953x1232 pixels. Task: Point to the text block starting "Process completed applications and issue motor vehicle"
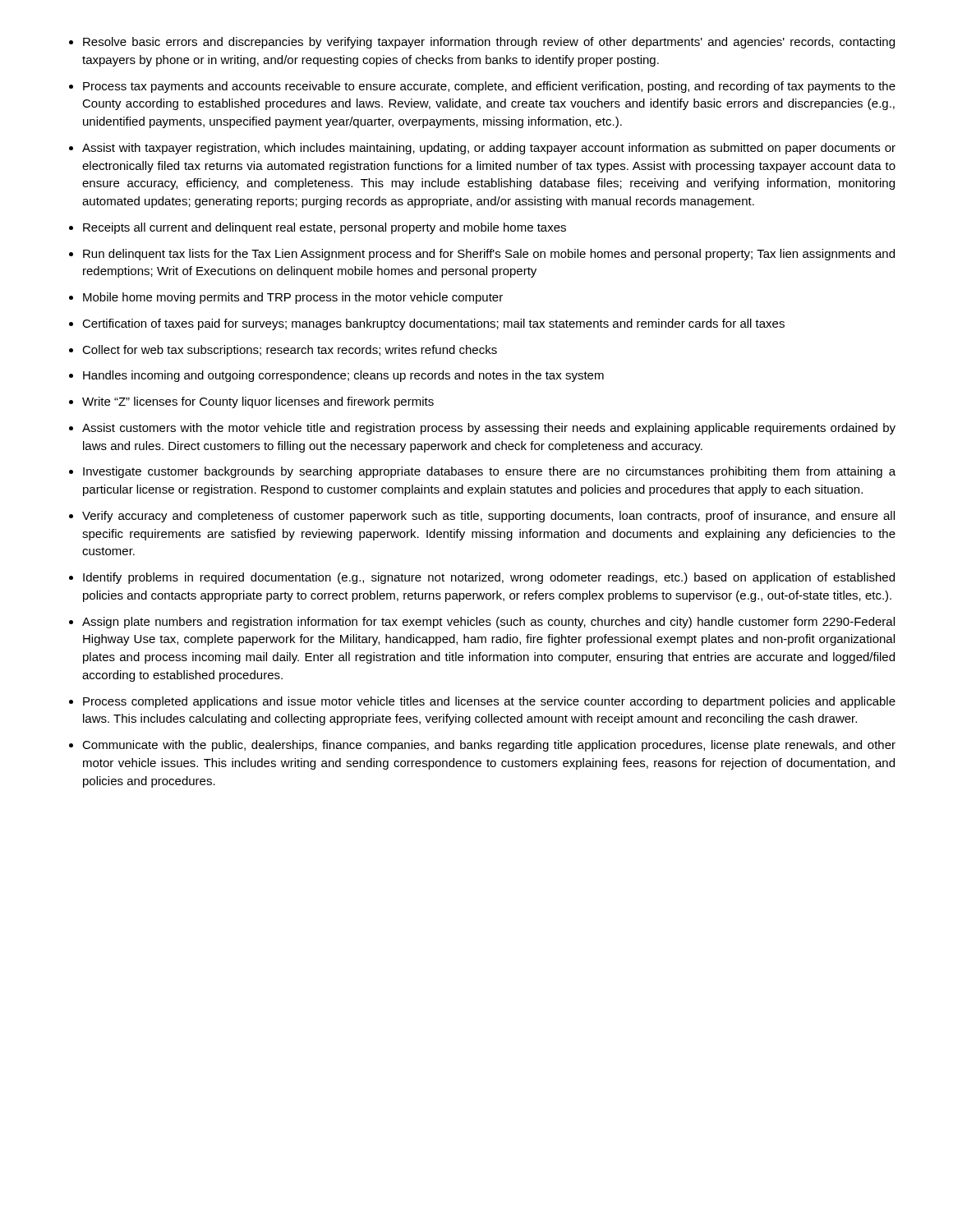tap(489, 710)
